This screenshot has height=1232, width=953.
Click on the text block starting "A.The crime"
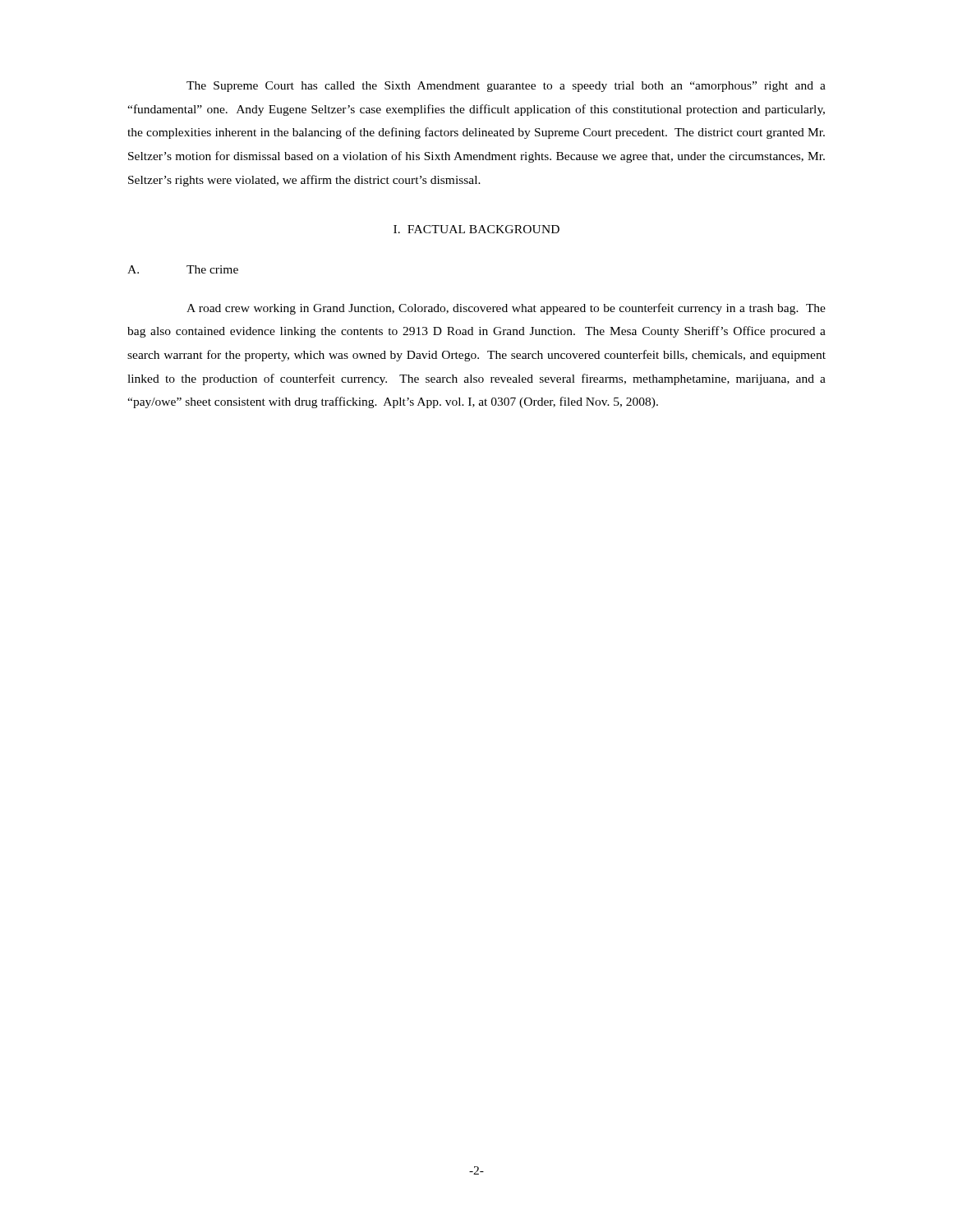[x=183, y=270]
